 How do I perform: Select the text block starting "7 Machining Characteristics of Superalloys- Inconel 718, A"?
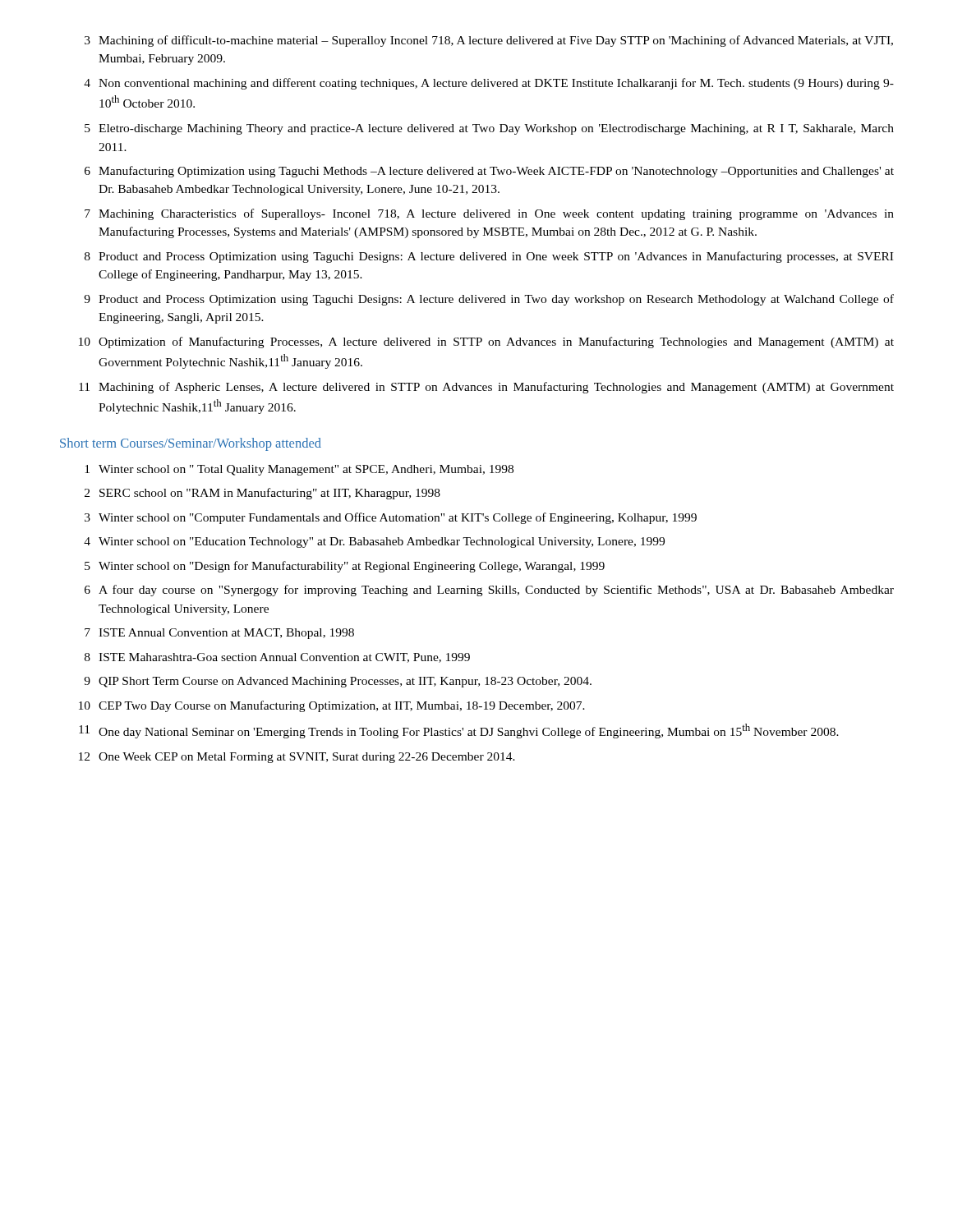(476, 223)
